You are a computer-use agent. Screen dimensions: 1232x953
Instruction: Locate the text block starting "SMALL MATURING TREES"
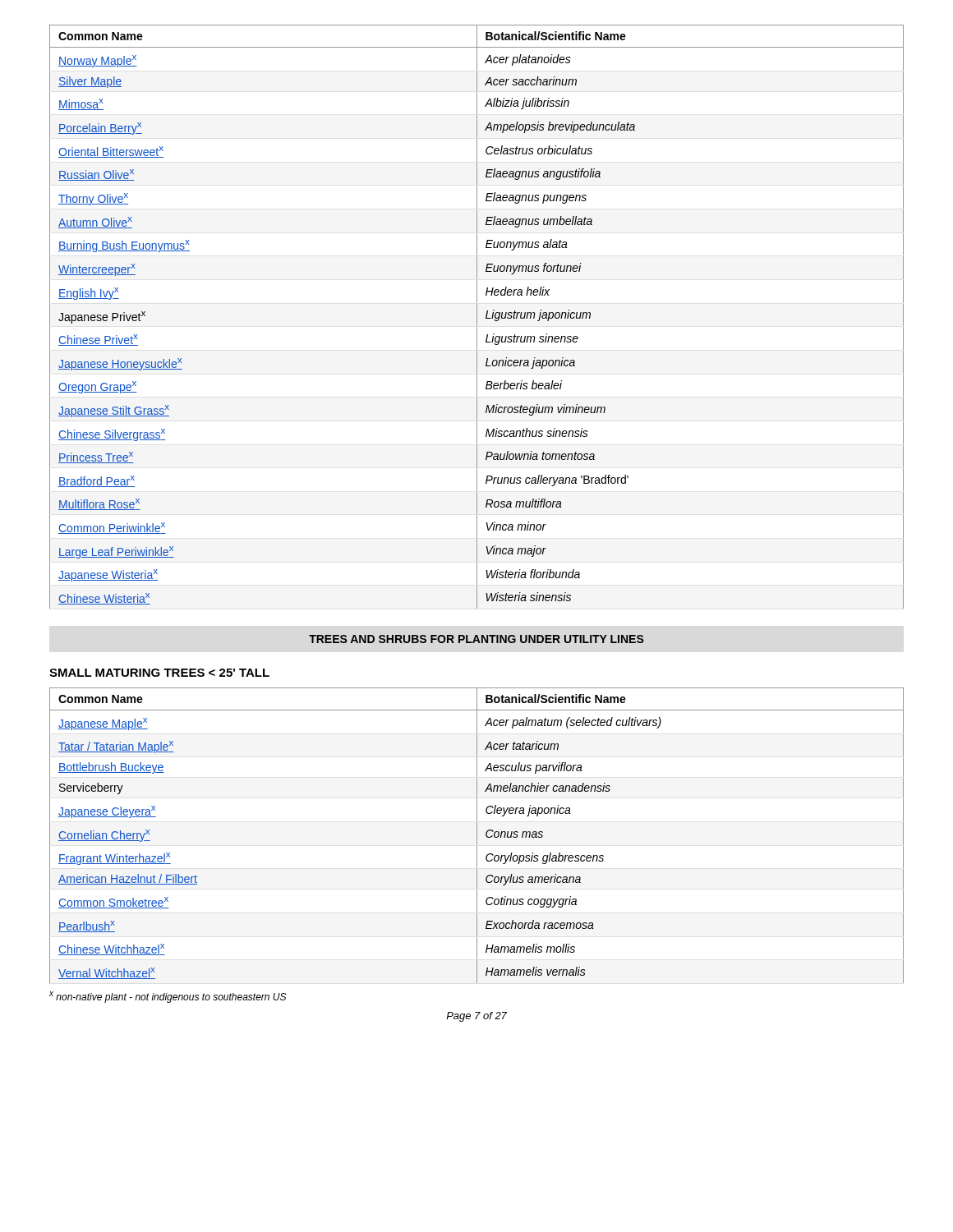159,672
